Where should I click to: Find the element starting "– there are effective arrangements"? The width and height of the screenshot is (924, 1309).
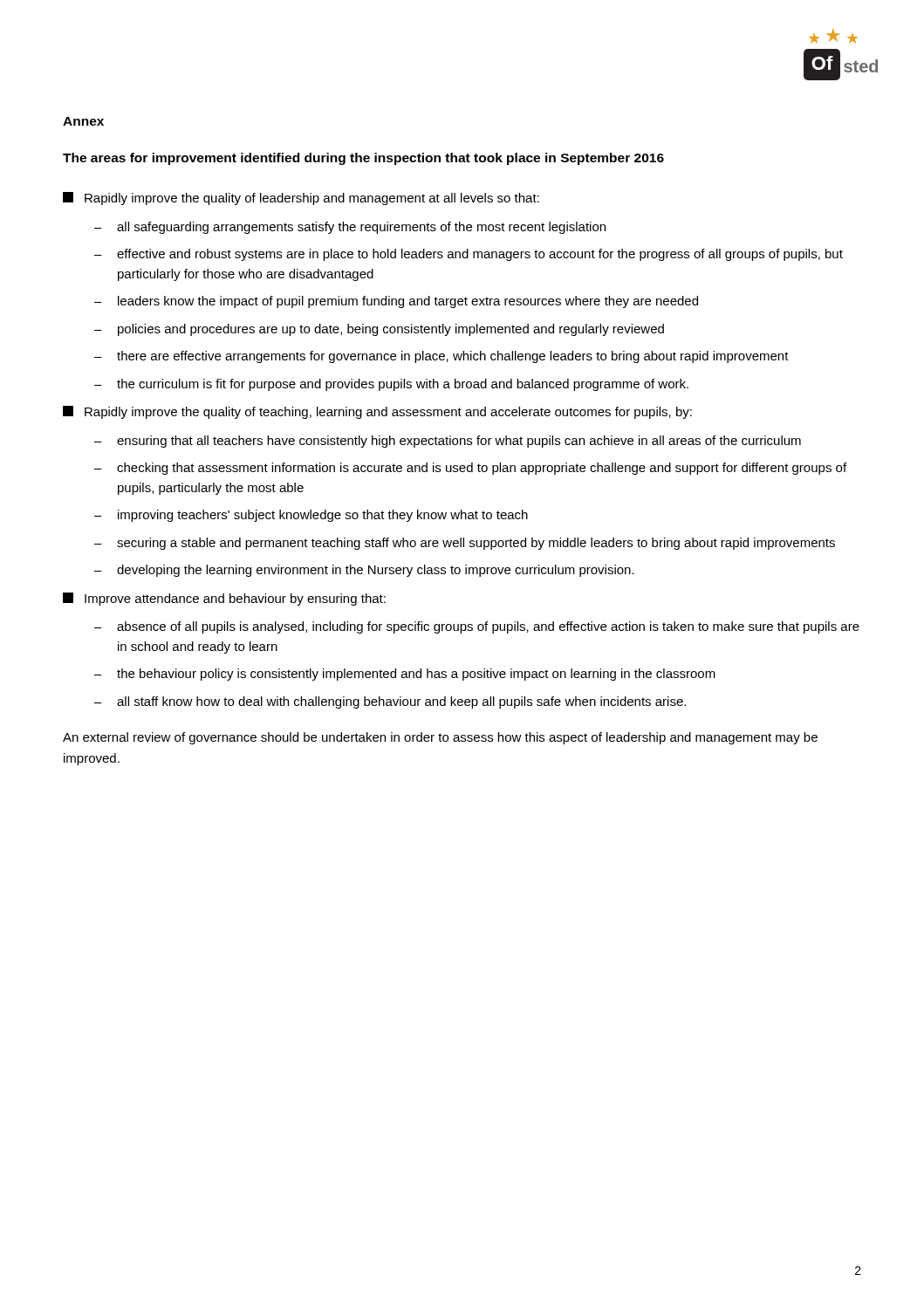[x=478, y=357]
